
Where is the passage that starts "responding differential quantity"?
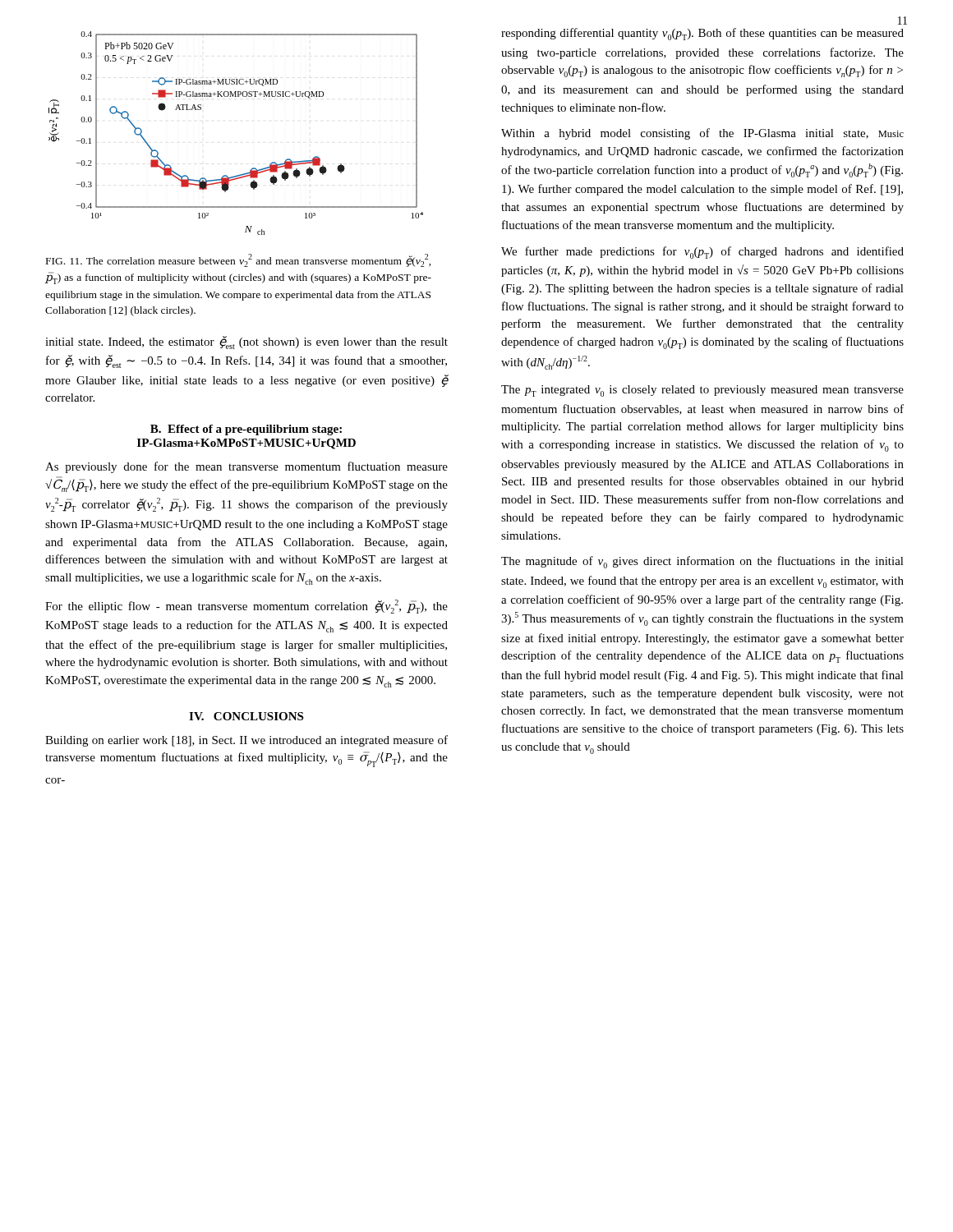tap(702, 391)
